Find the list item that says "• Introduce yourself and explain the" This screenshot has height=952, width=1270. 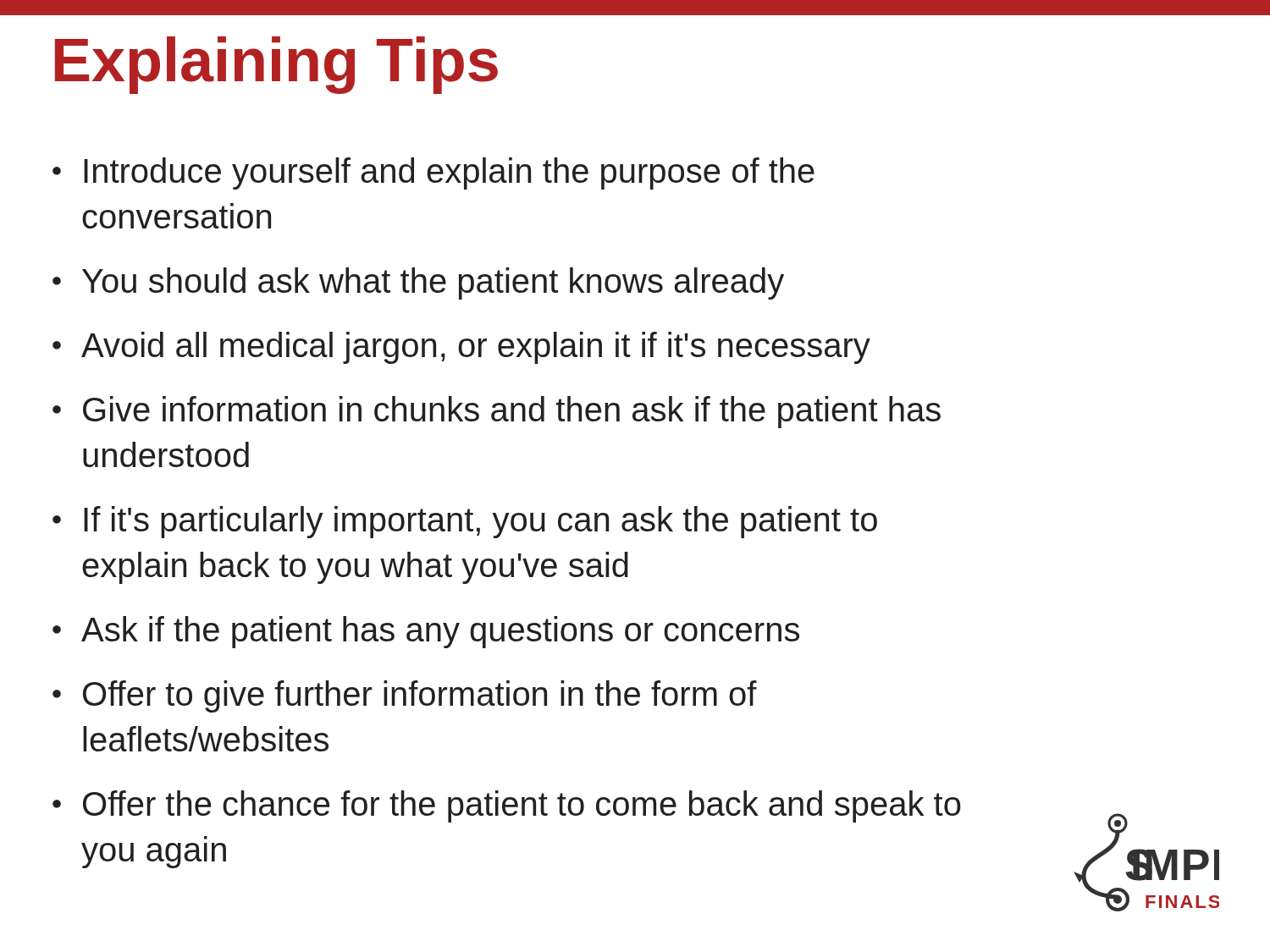pyautogui.click(x=433, y=194)
